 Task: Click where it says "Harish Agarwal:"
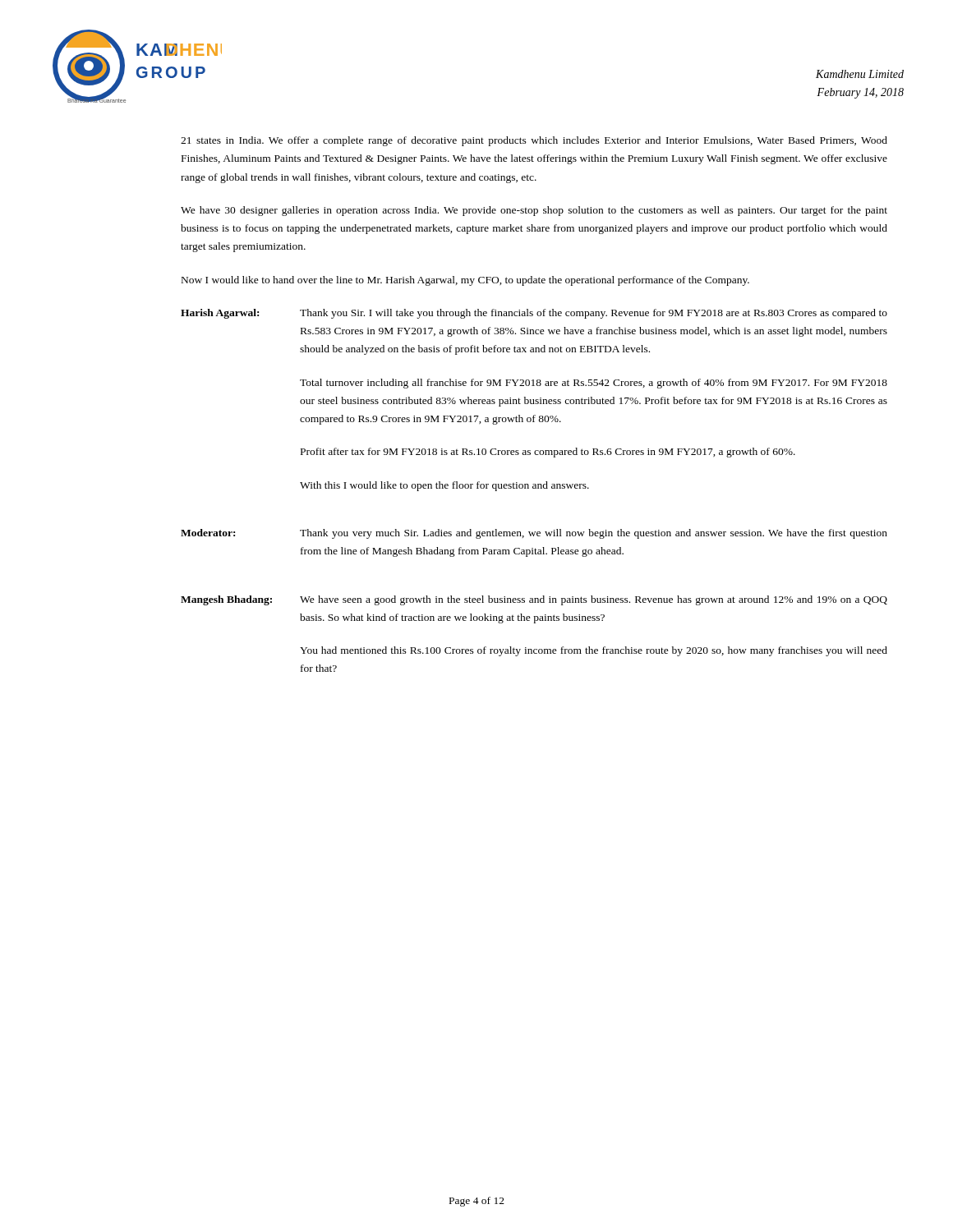pos(220,312)
